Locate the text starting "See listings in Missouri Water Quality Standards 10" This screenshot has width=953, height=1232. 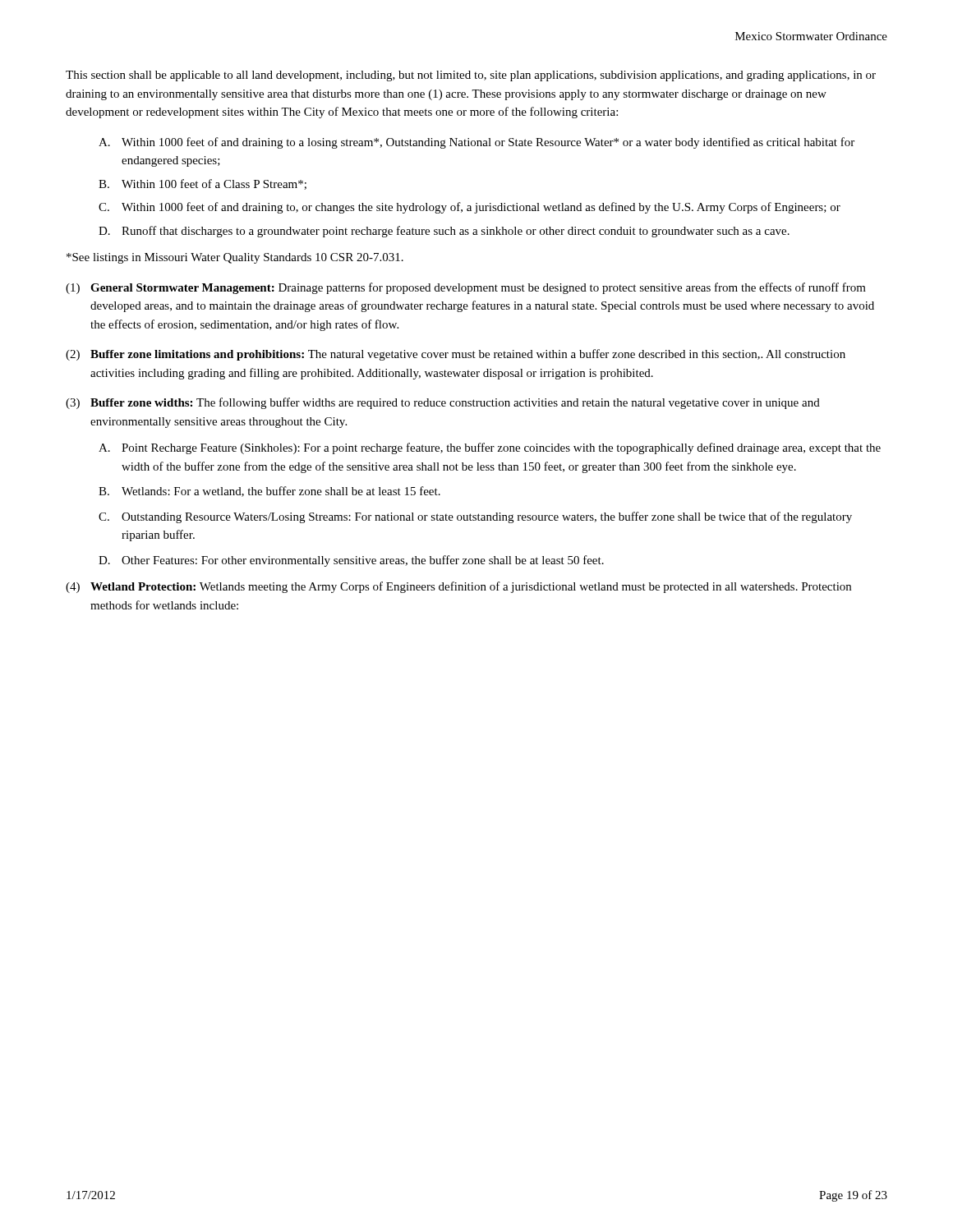point(235,257)
